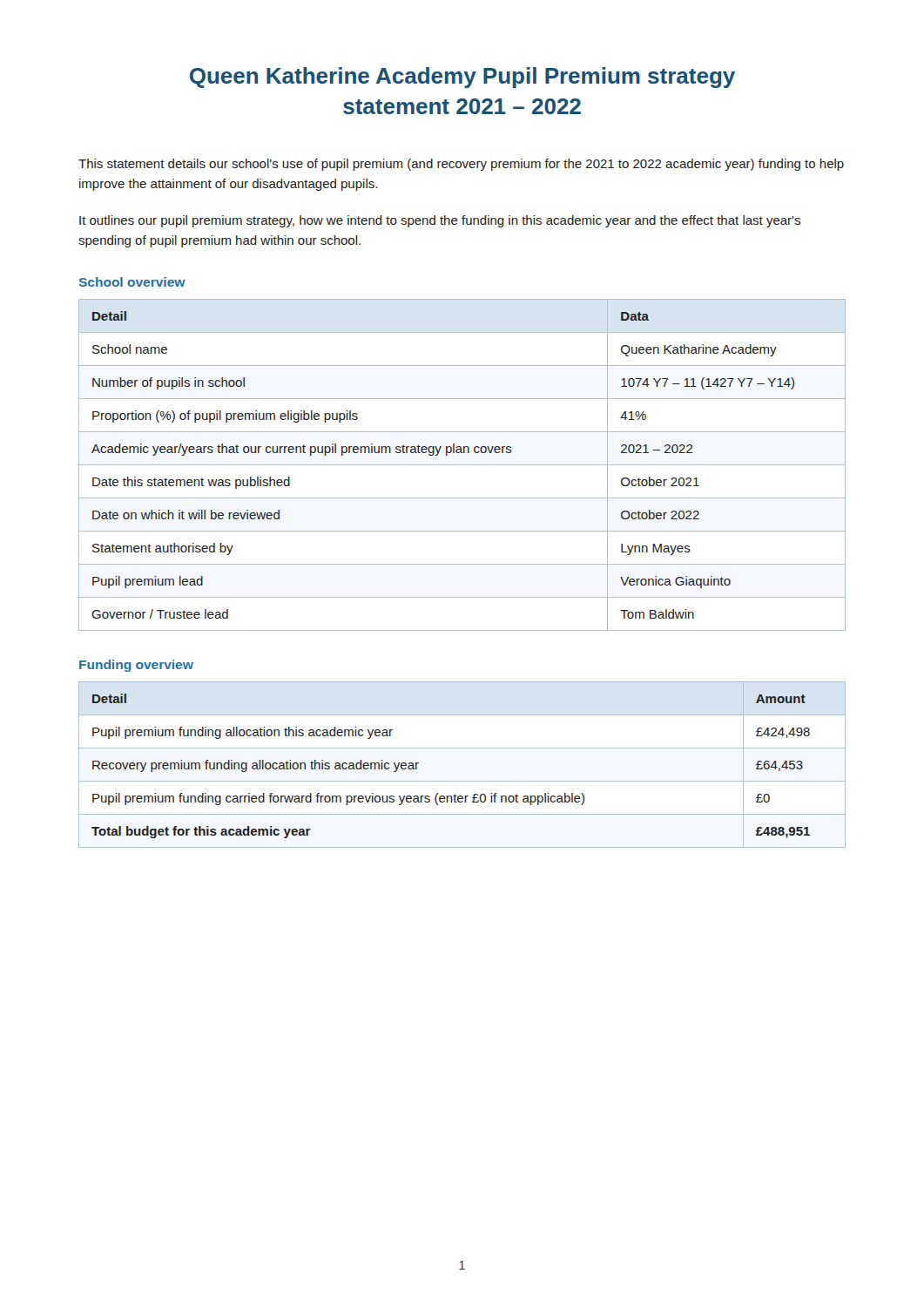This screenshot has width=924, height=1307.
Task: Locate the region starting "Queen Katherine Academy Pupil Premium strategystatement 2021"
Action: (x=462, y=92)
